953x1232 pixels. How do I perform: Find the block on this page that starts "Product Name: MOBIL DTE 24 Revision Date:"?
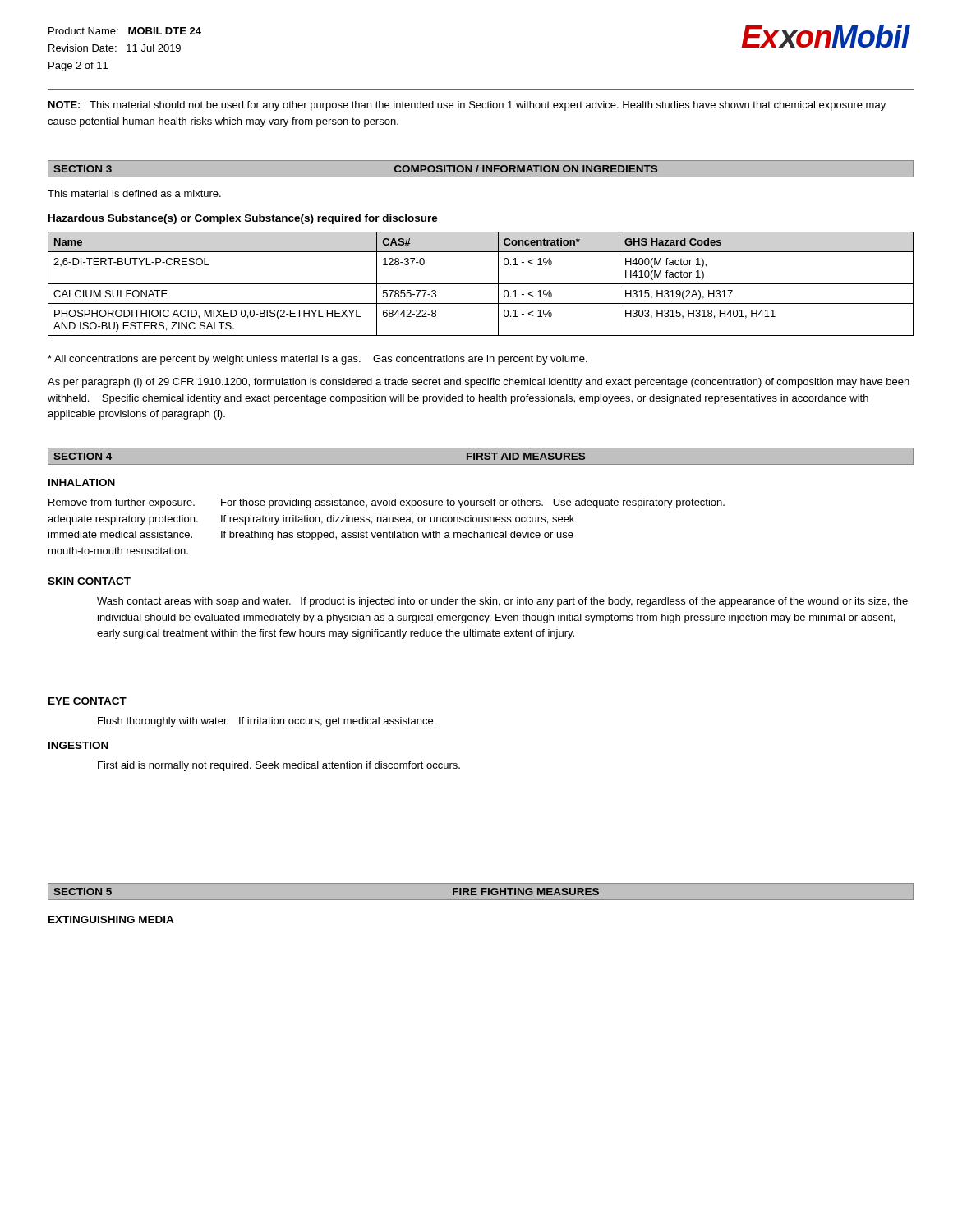tap(124, 48)
